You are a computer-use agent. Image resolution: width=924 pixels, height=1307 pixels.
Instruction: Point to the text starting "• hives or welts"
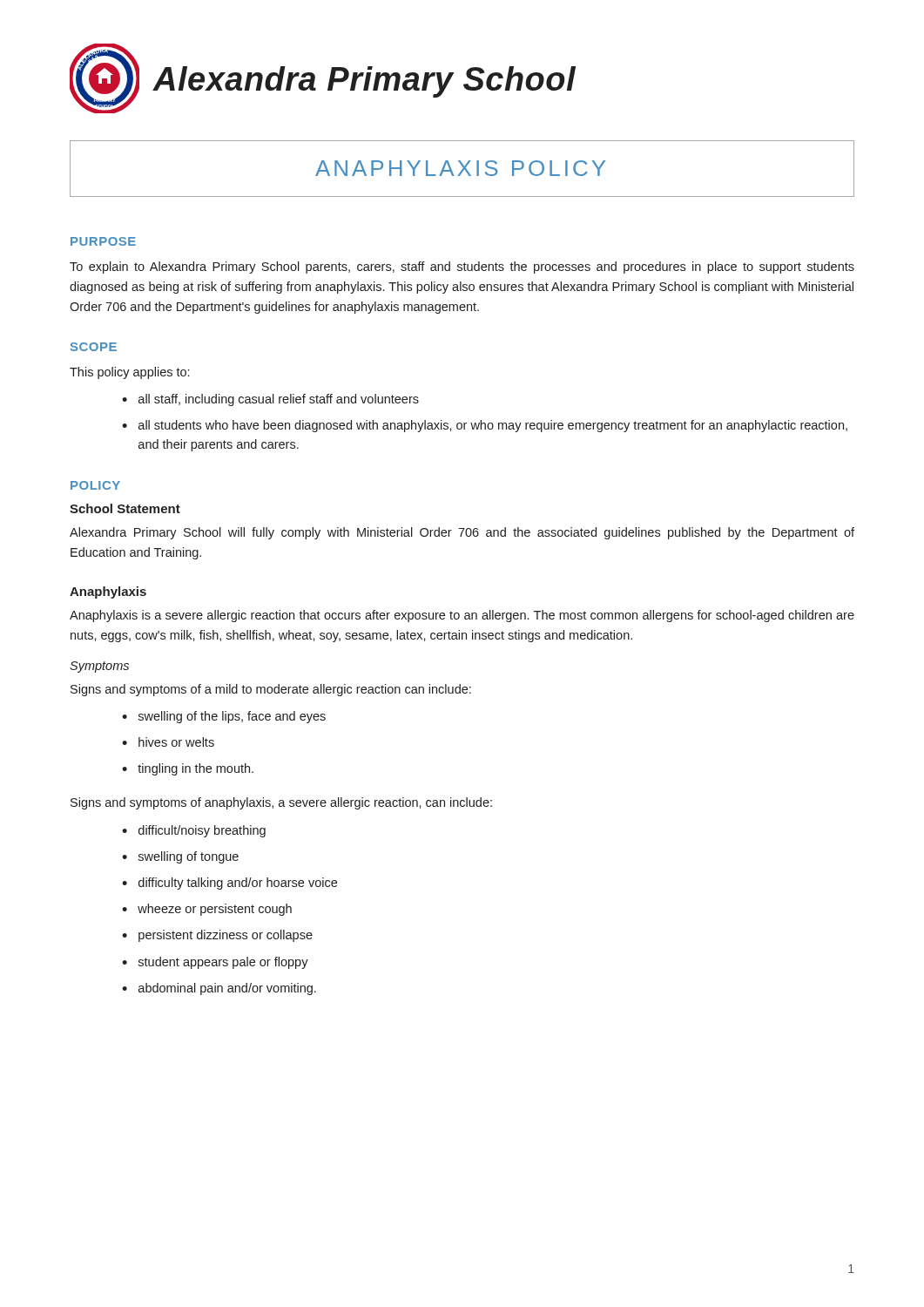click(168, 744)
